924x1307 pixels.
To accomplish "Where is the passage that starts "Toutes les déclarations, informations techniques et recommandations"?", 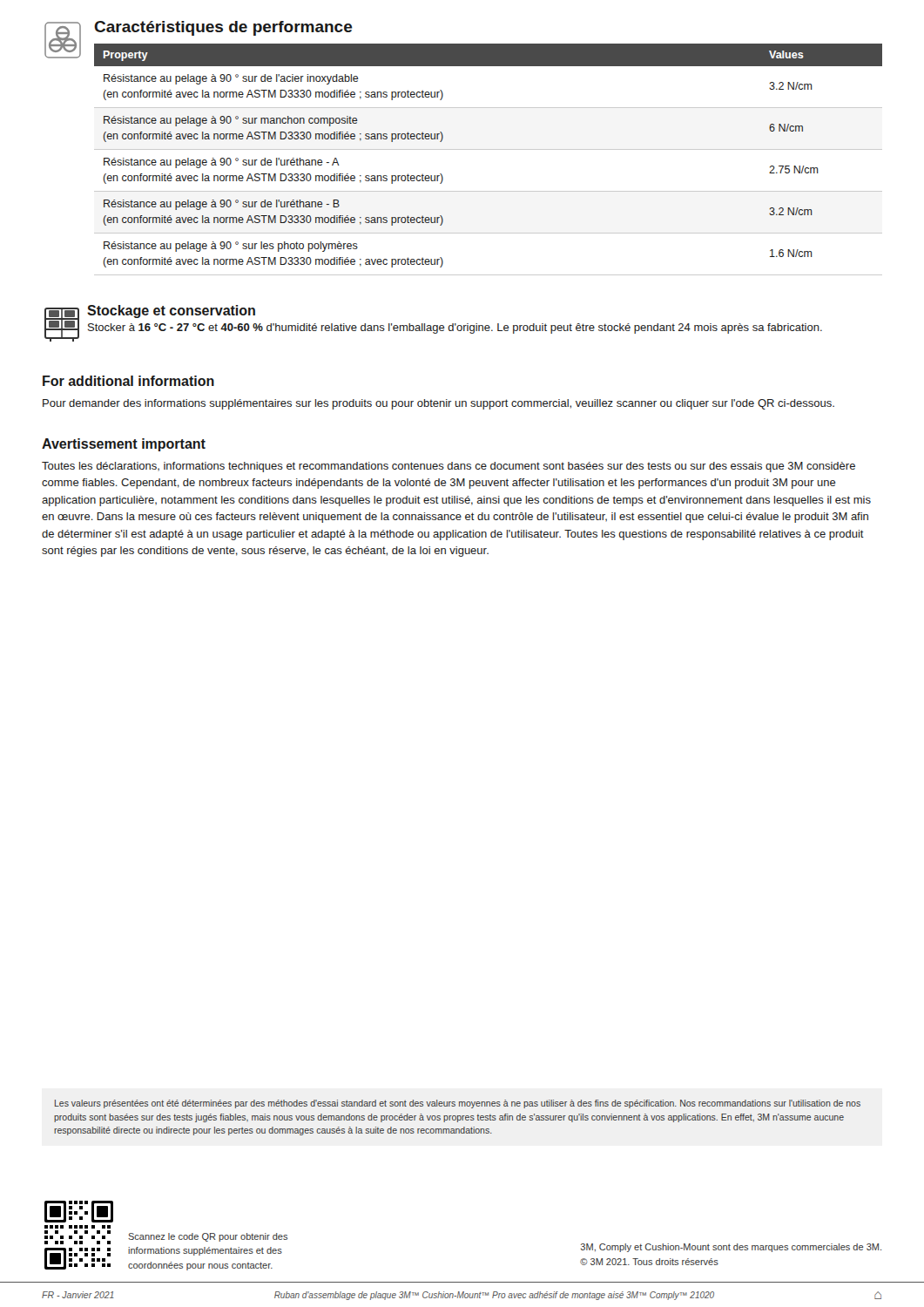I will 462,508.
